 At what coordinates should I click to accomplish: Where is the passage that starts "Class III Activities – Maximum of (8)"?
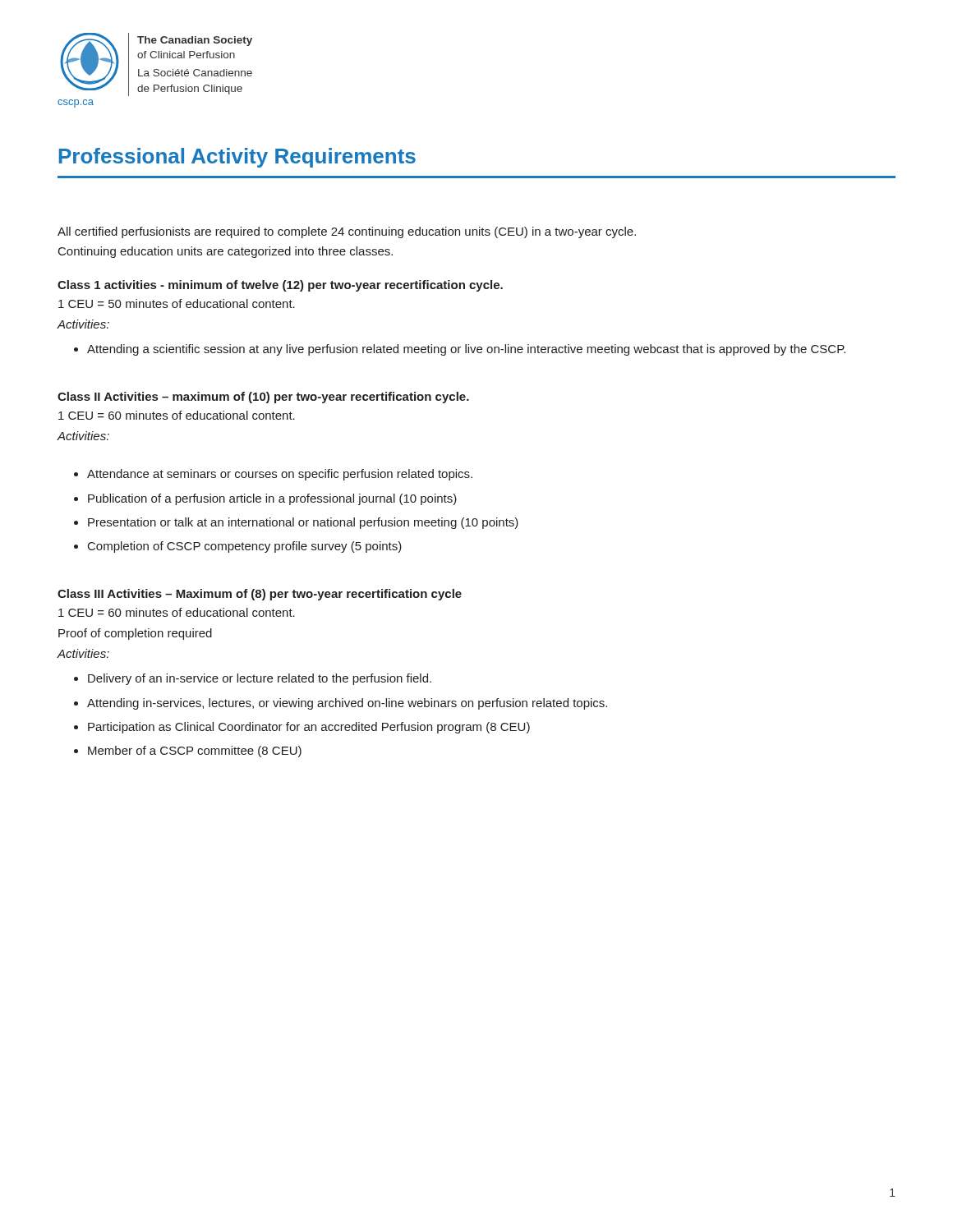click(260, 594)
